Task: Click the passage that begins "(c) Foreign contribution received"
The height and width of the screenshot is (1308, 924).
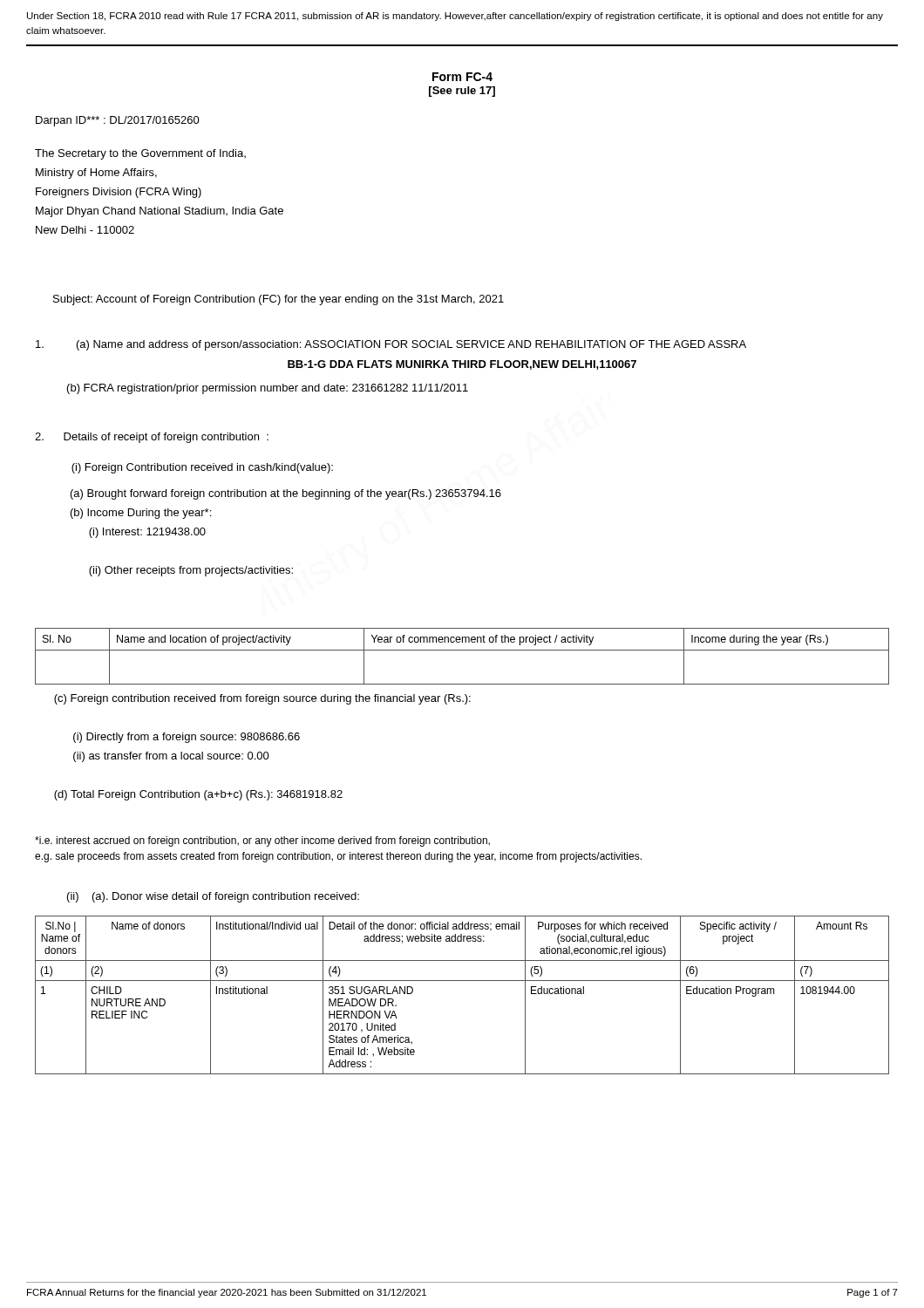Action: click(x=253, y=727)
